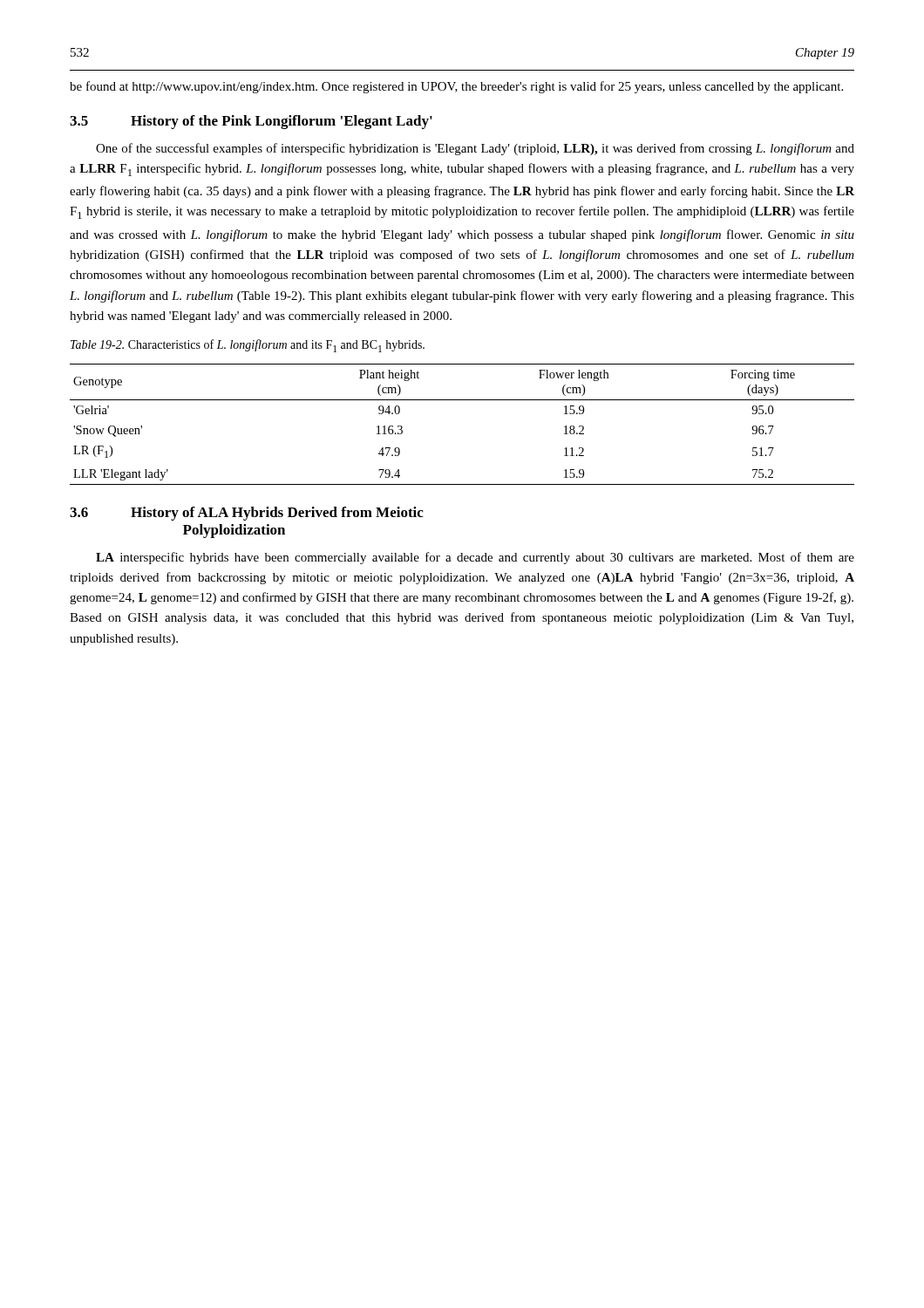Find the block starting "3.6 History of ALA Hybrids Derived from"
The height and width of the screenshot is (1308, 924).
(x=247, y=521)
